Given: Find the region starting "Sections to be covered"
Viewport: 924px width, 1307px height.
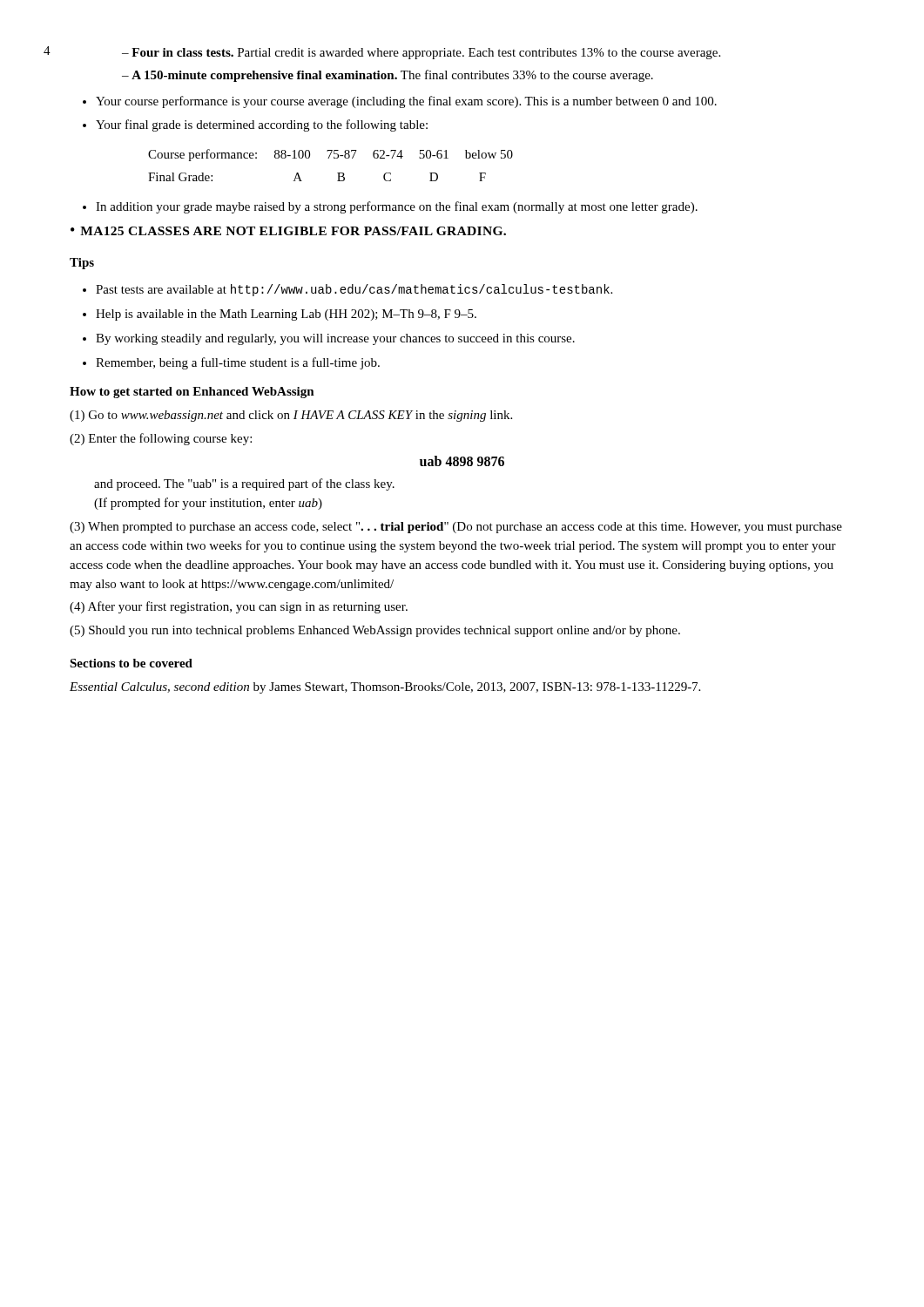Looking at the screenshot, I should click(x=131, y=663).
